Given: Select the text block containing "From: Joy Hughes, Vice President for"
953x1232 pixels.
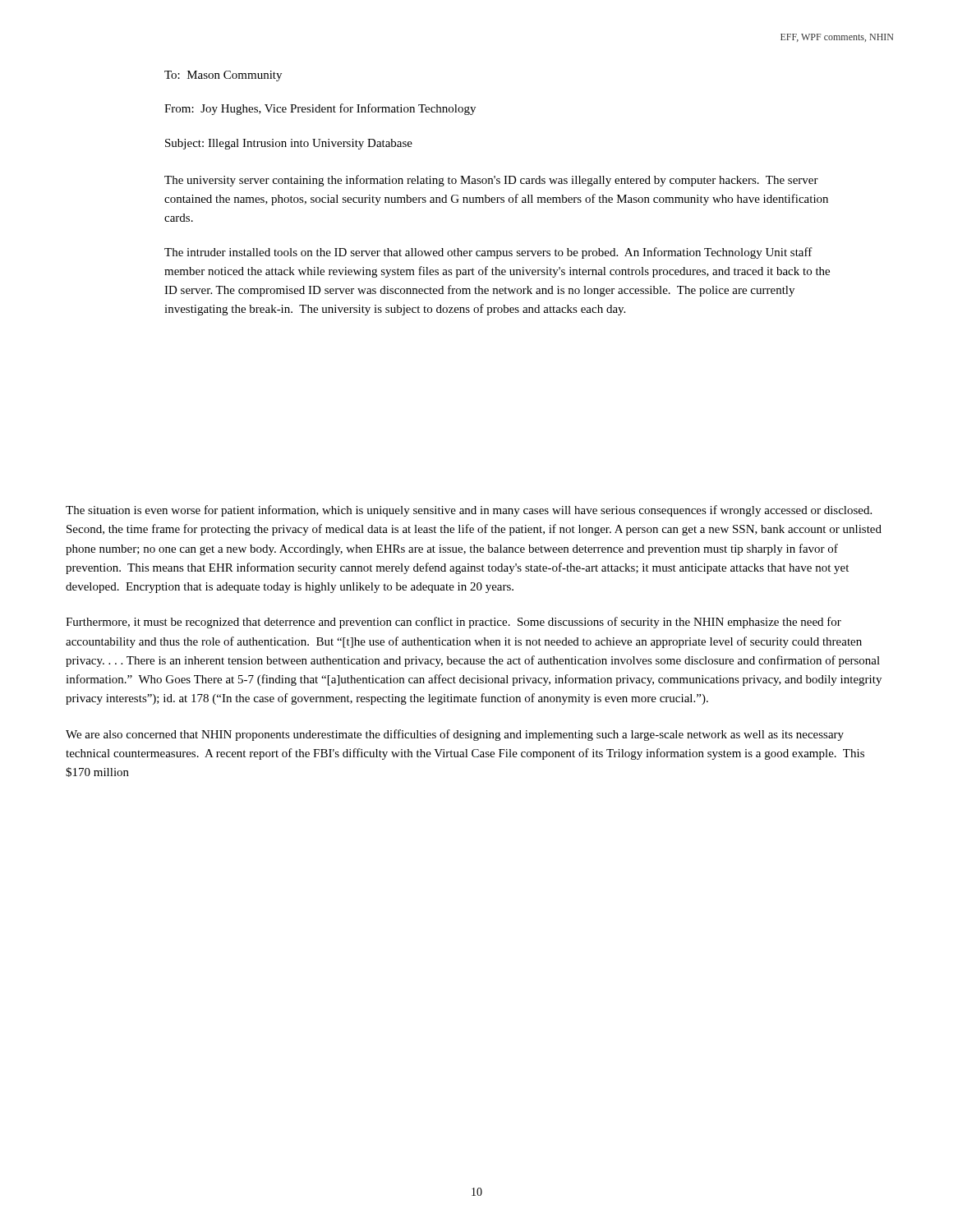Looking at the screenshot, I should point(320,109).
